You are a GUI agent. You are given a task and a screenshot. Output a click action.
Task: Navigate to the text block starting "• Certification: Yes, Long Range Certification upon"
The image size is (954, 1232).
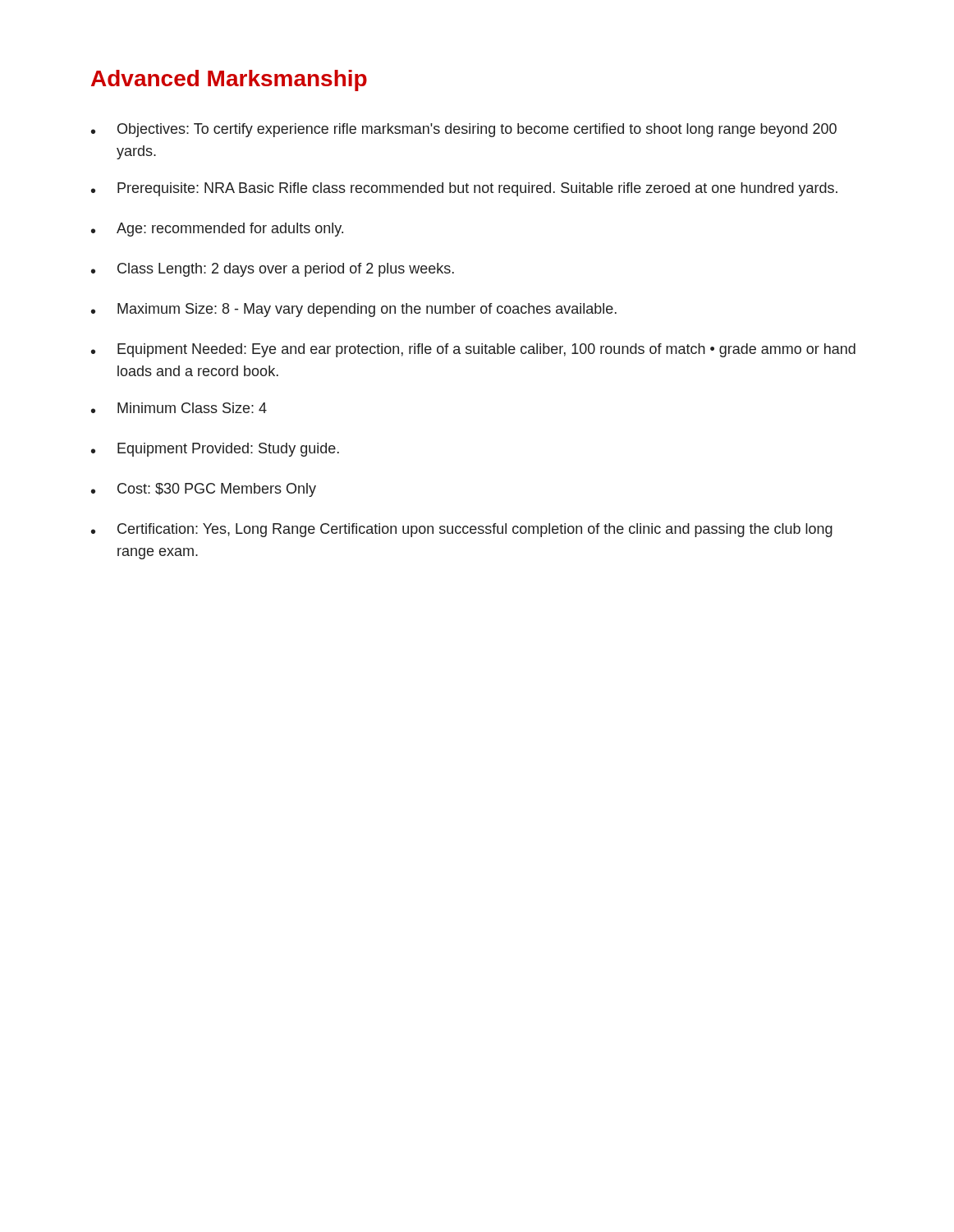pos(477,540)
